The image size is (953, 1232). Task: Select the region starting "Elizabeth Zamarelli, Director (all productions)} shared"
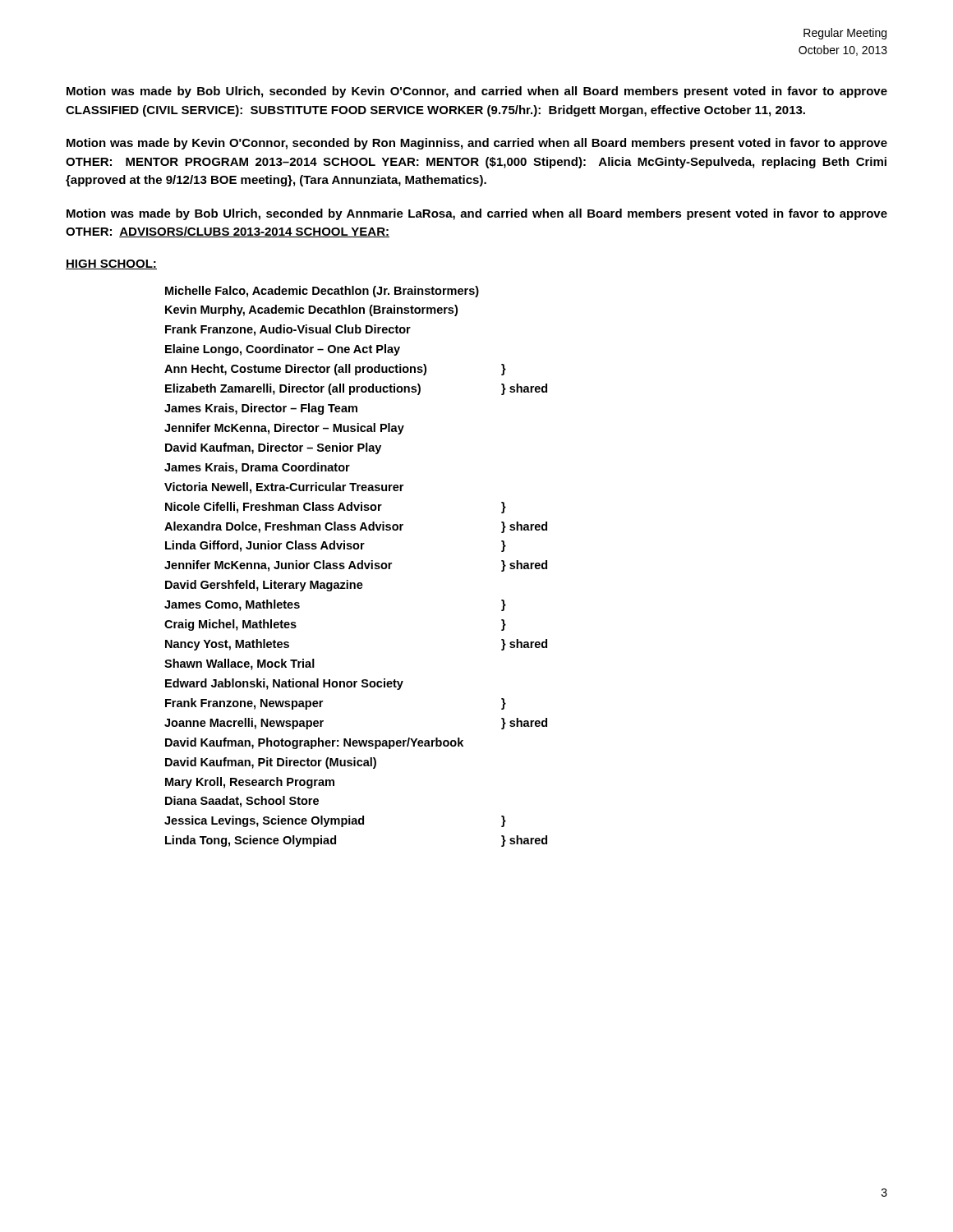tap(356, 389)
